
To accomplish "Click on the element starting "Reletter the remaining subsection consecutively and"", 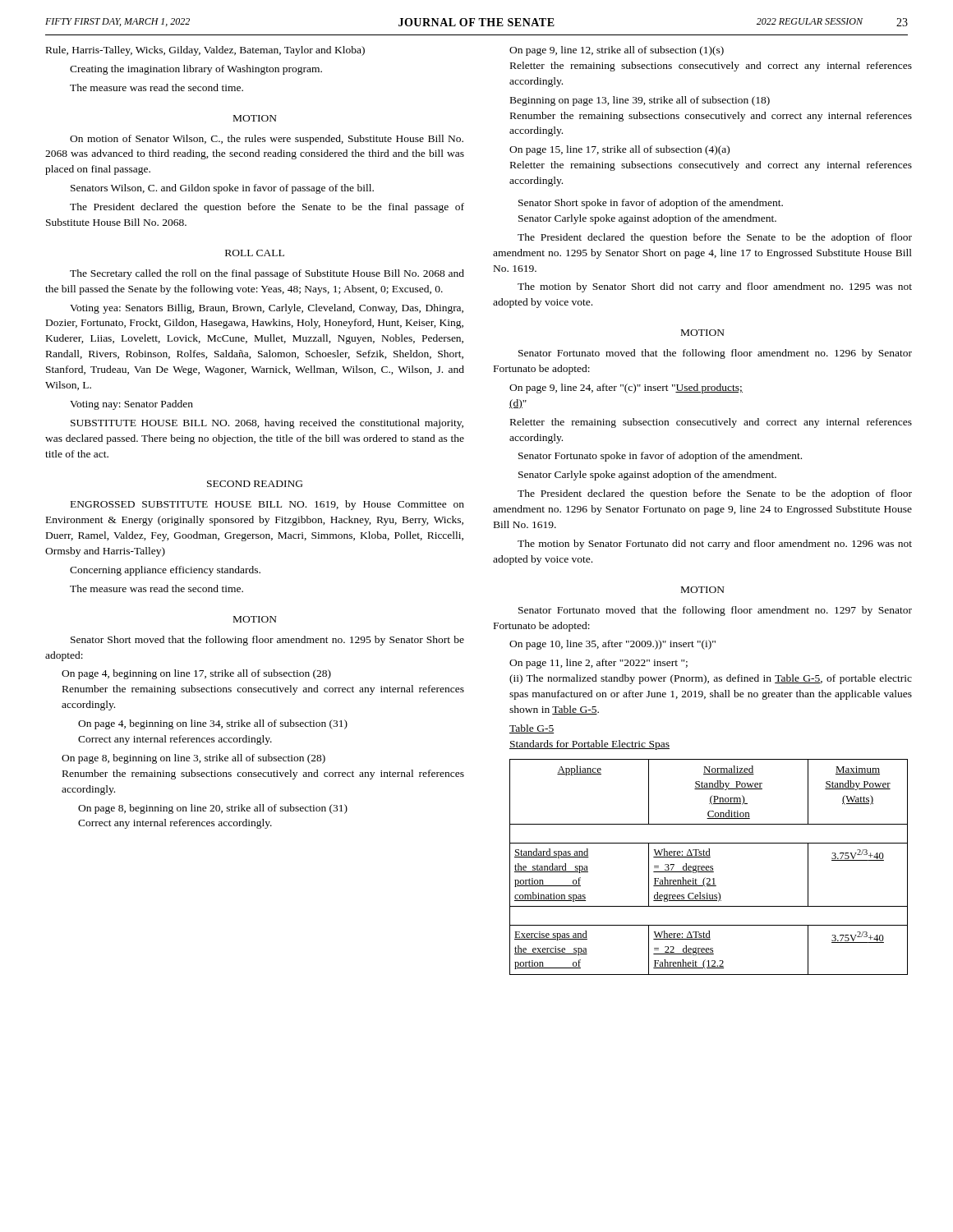I will [x=711, y=430].
